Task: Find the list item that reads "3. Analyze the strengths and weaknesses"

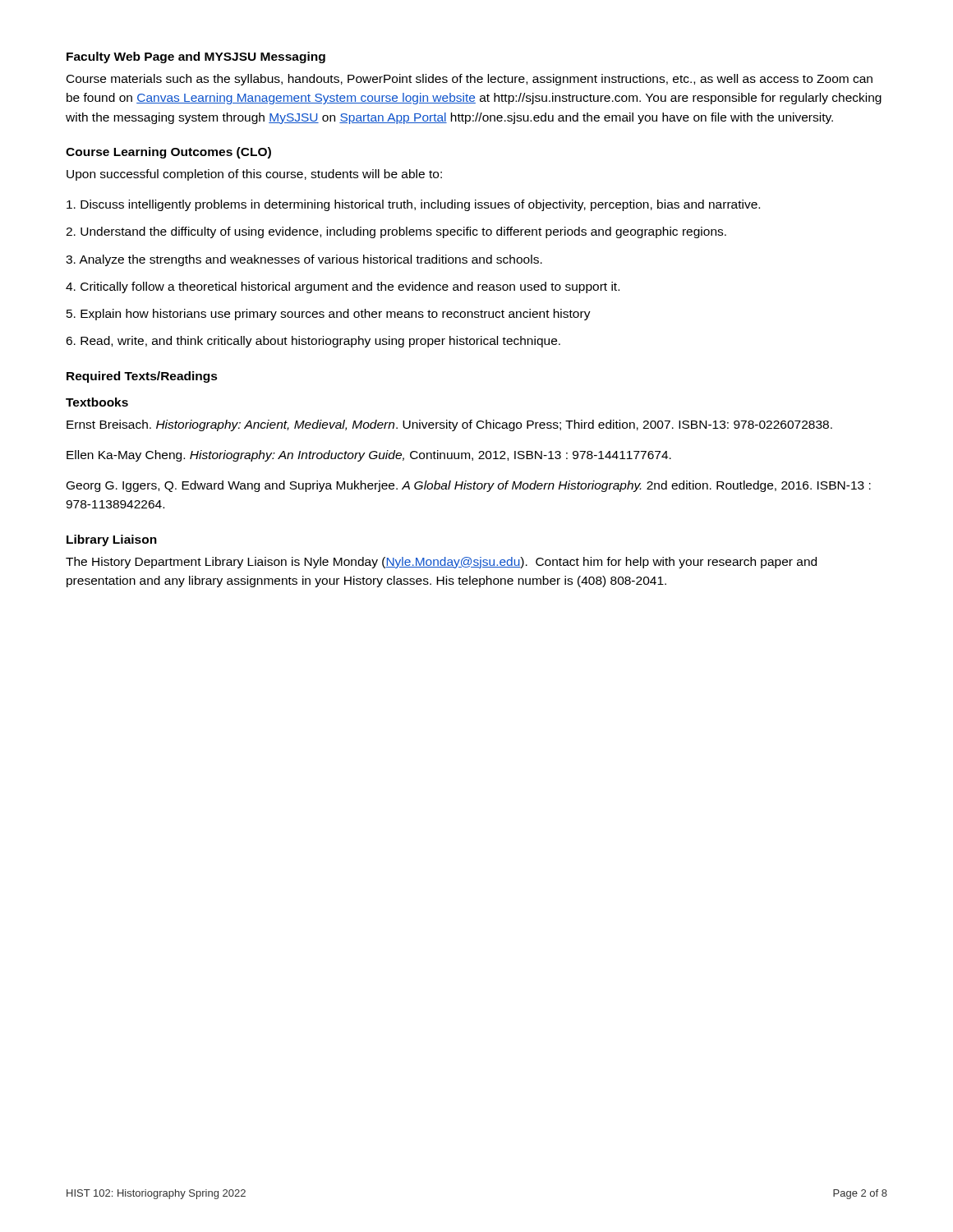Action: (304, 259)
